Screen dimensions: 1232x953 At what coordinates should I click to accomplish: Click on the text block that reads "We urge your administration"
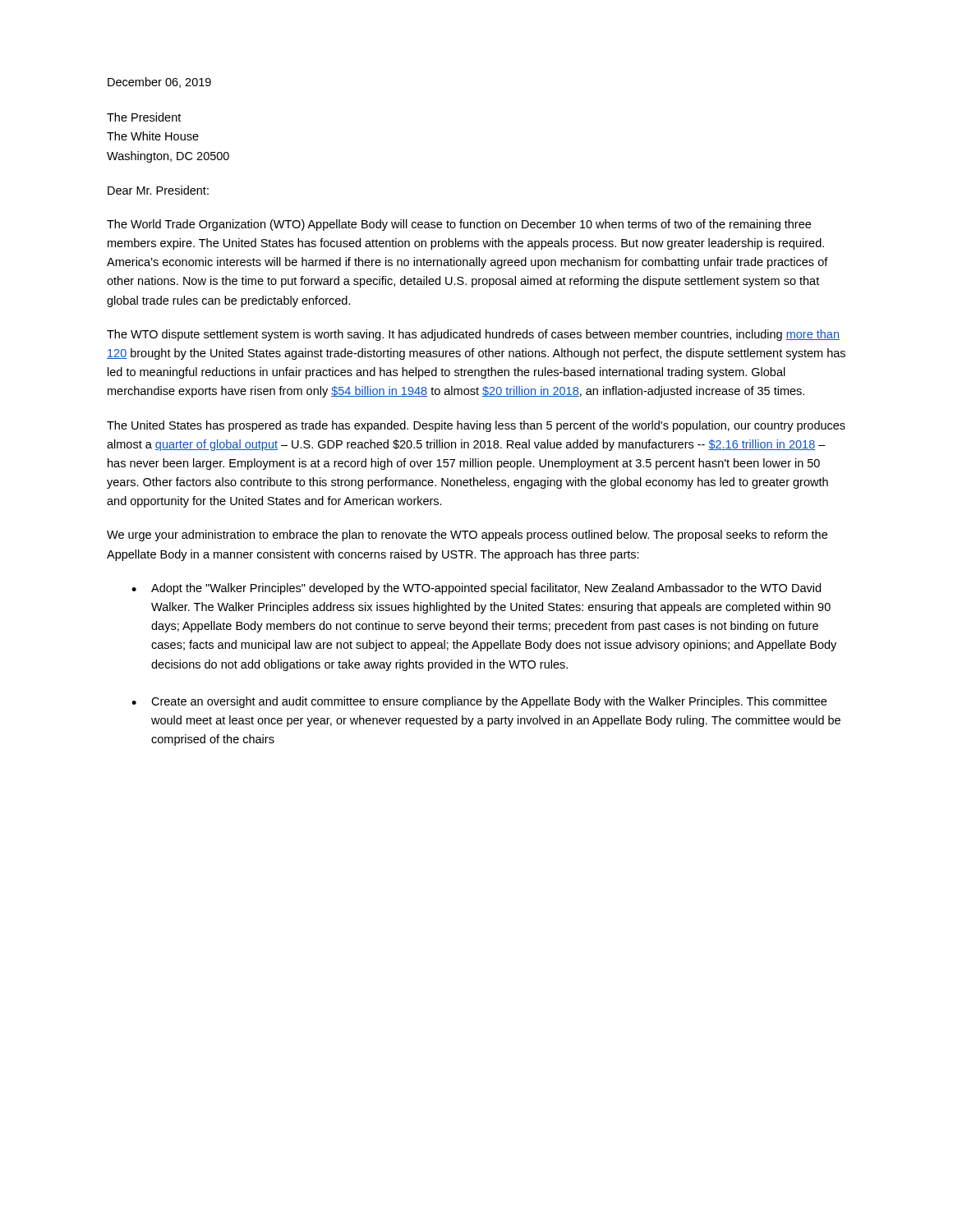467,545
